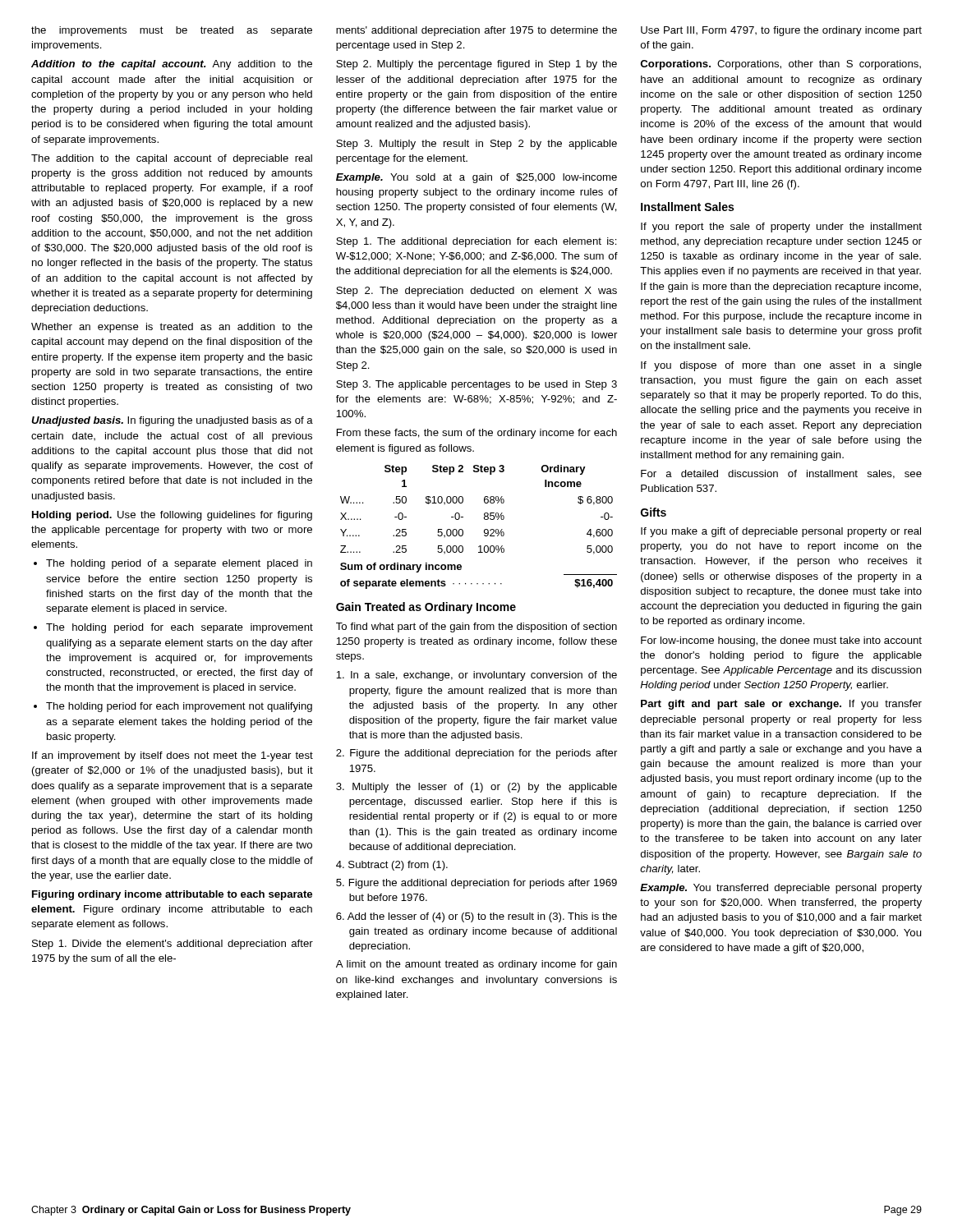Click on the text block with the text "Unadjusted basis. In figuring the unadjusted basis as"

[x=172, y=458]
